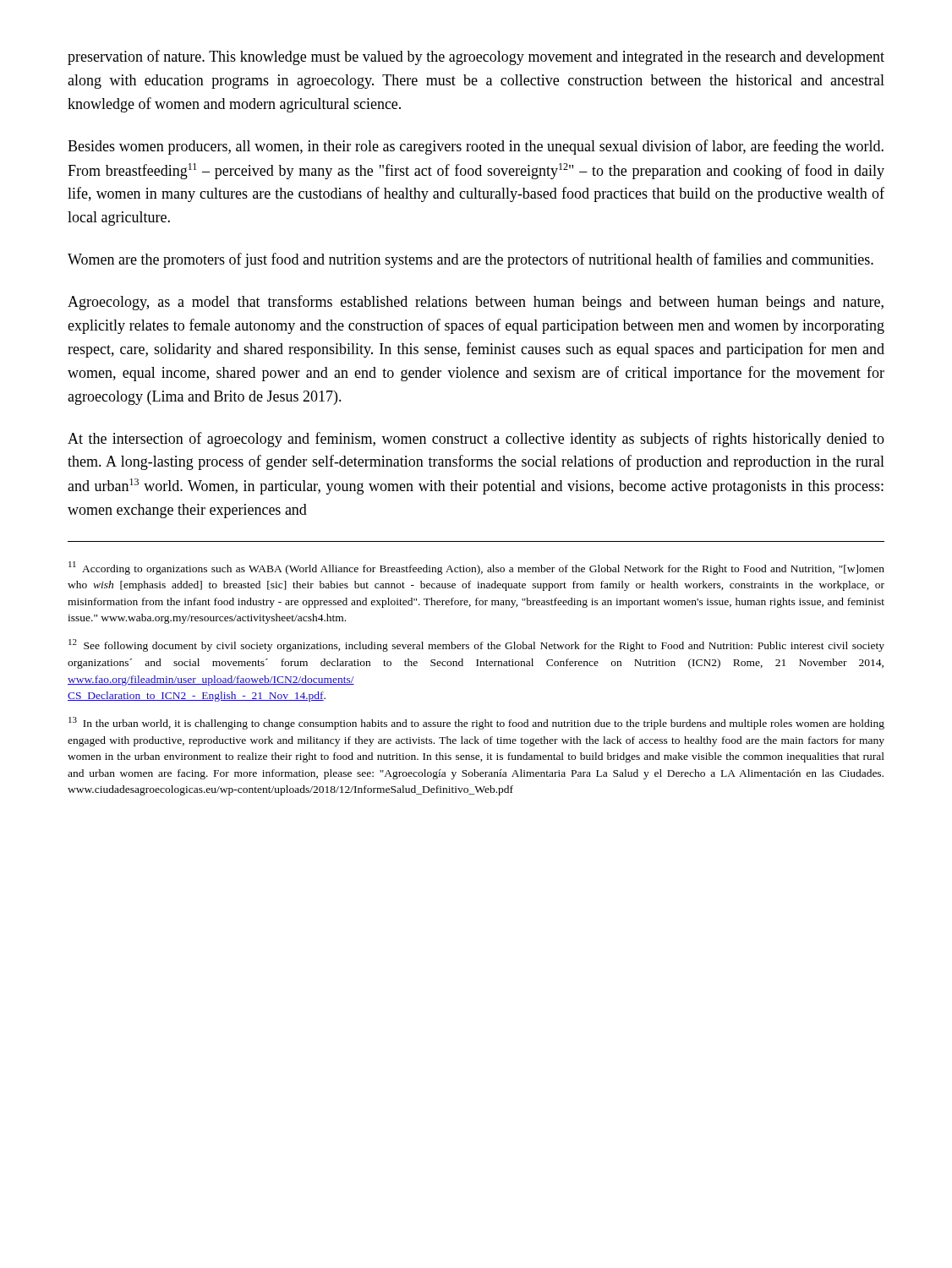The height and width of the screenshot is (1268, 952).
Task: Locate the block starting "11 According to organizations such as WABA"
Action: [476, 593]
